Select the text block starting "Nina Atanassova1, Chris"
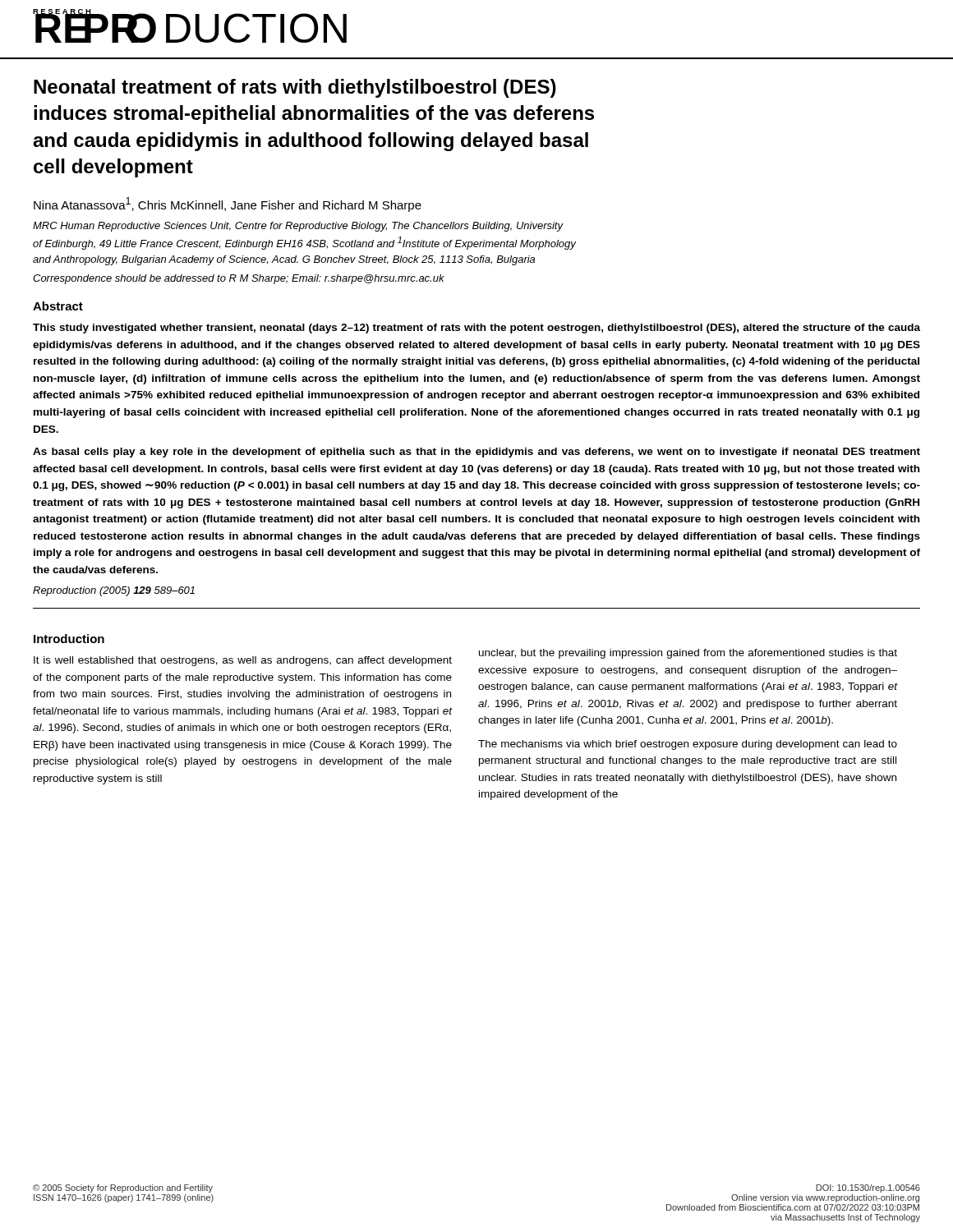This screenshot has width=953, height=1232. pyautogui.click(x=227, y=203)
